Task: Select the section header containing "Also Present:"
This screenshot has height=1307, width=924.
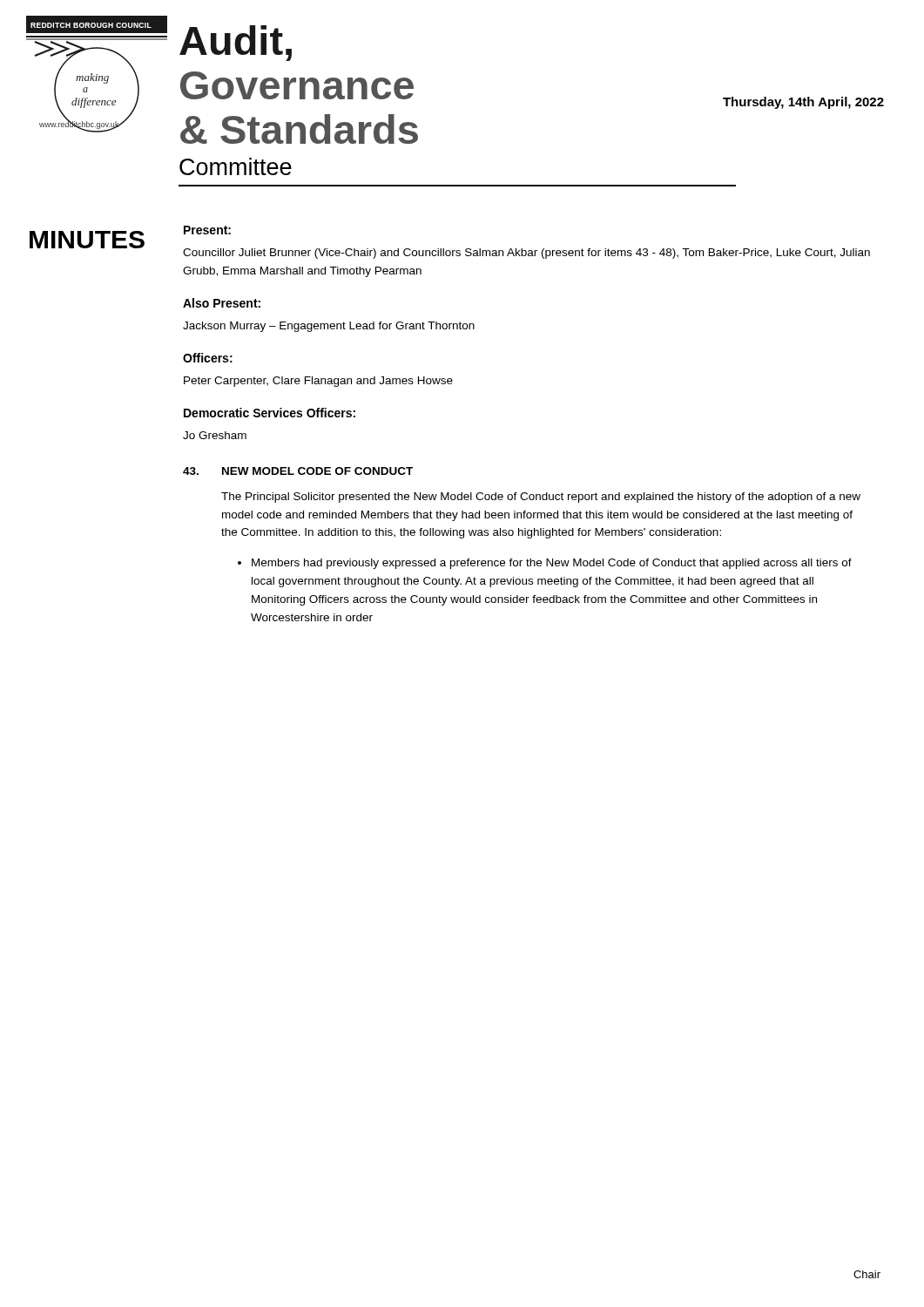Action: 222,303
